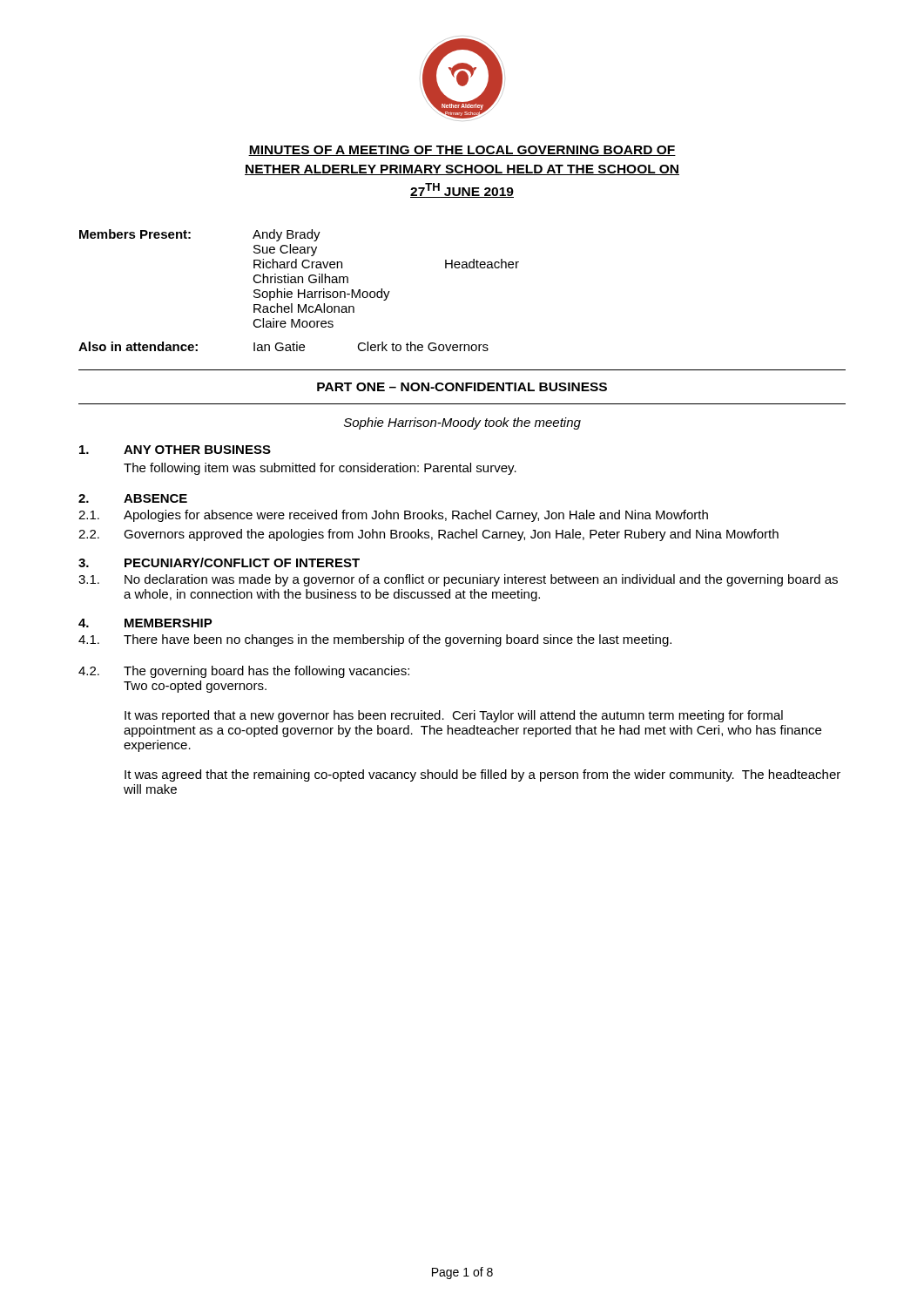924x1307 pixels.
Task: Navigate to the block starting "Sophie Harrison-Moody took the meeting"
Action: (x=462, y=422)
